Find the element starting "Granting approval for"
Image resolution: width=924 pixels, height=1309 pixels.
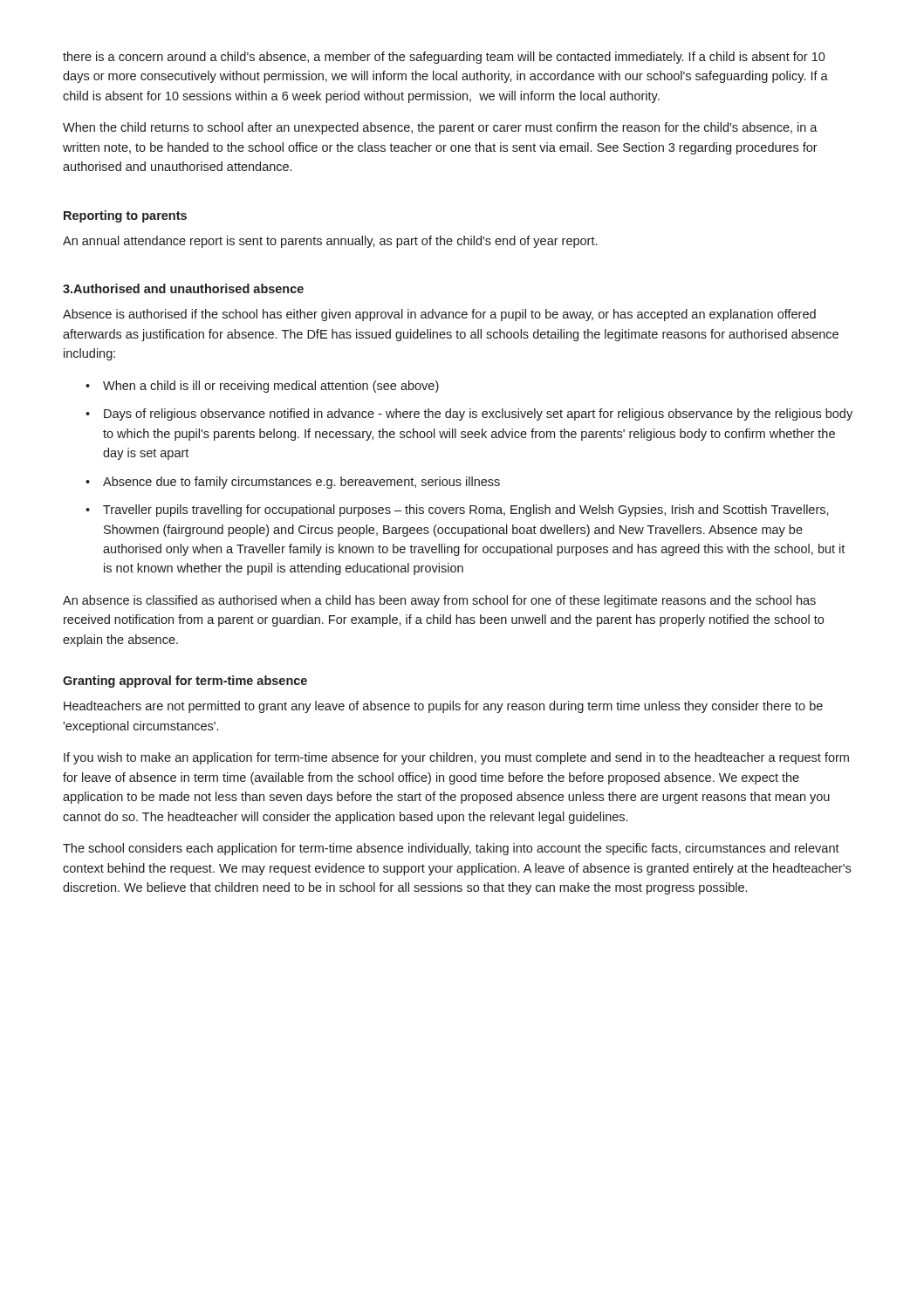click(185, 681)
